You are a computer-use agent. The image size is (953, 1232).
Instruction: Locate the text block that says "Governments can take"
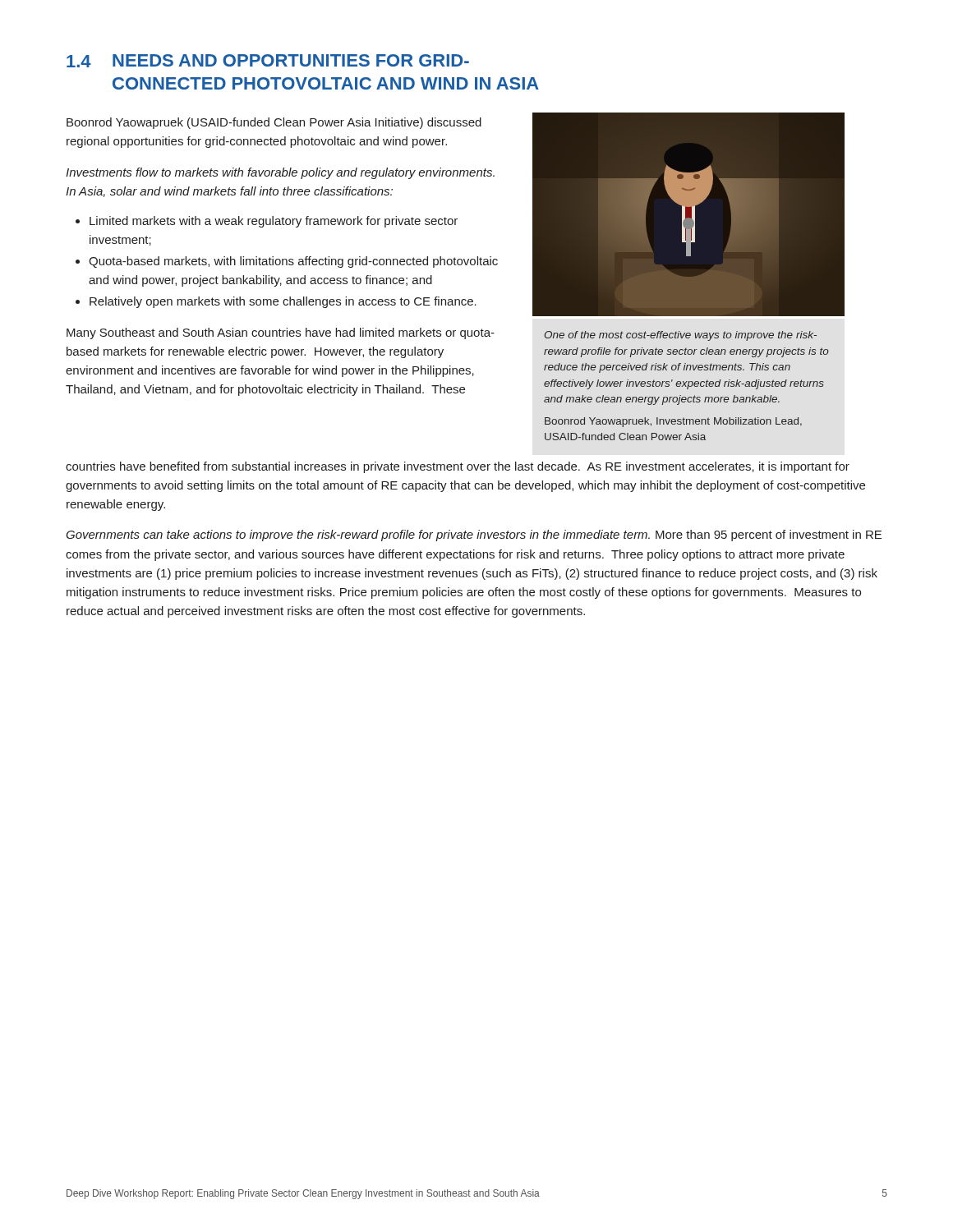tap(476, 573)
